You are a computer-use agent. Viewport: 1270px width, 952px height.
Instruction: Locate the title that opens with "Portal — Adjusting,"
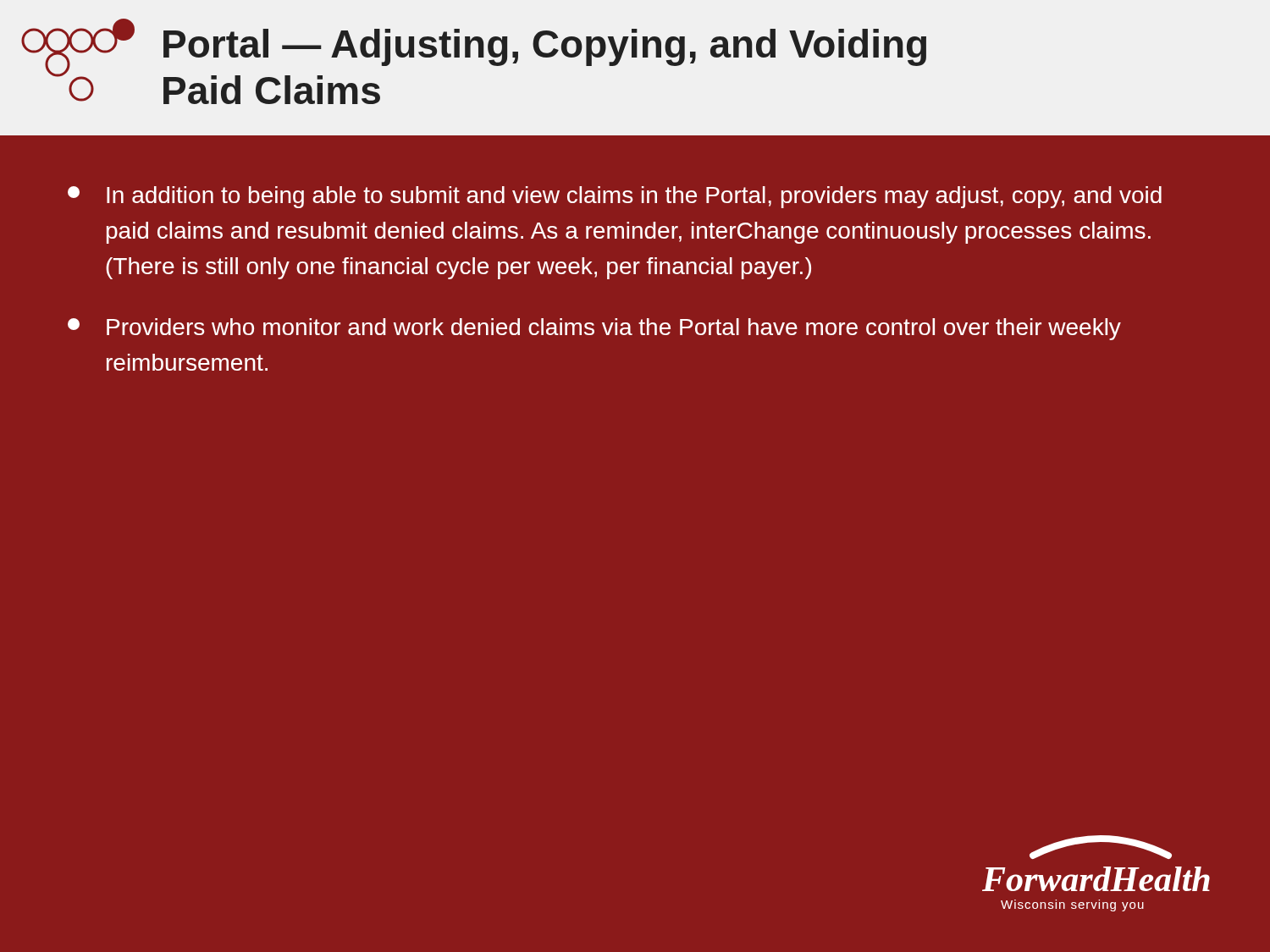pyautogui.click(x=545, y=68)
